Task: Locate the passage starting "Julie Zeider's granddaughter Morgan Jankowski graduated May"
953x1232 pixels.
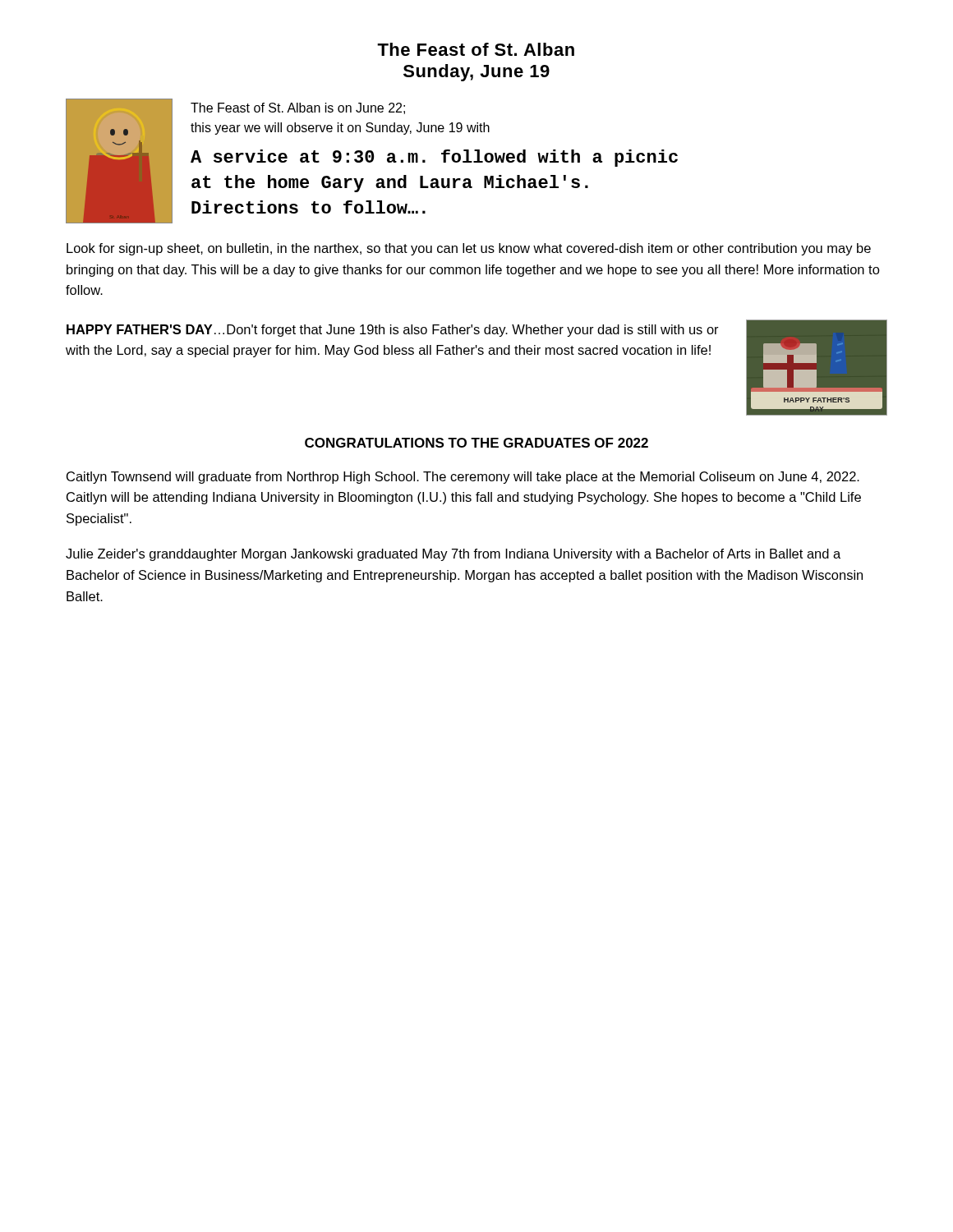Action: tap(465, 575)
